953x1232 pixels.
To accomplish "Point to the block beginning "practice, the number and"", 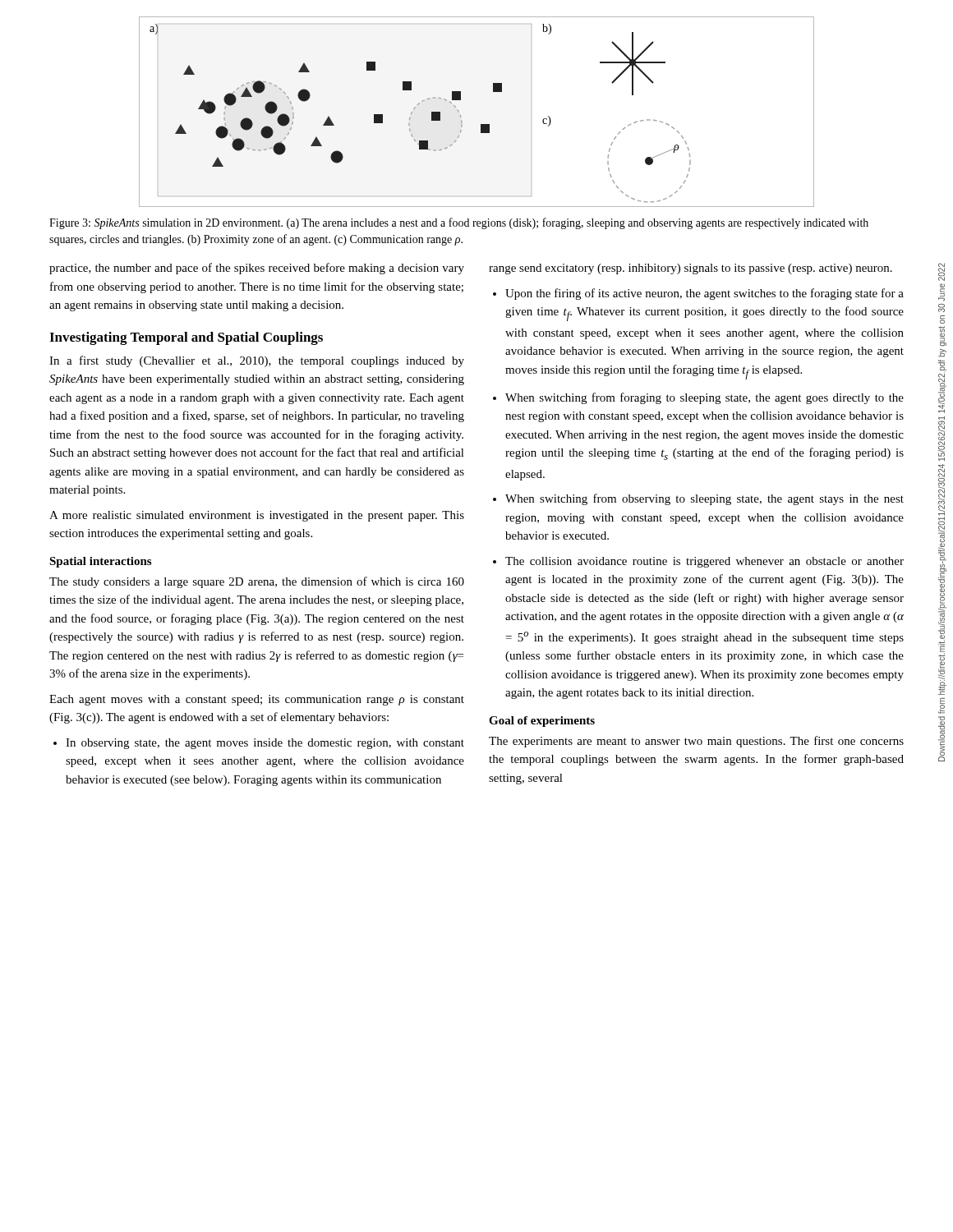I will 257,287.
